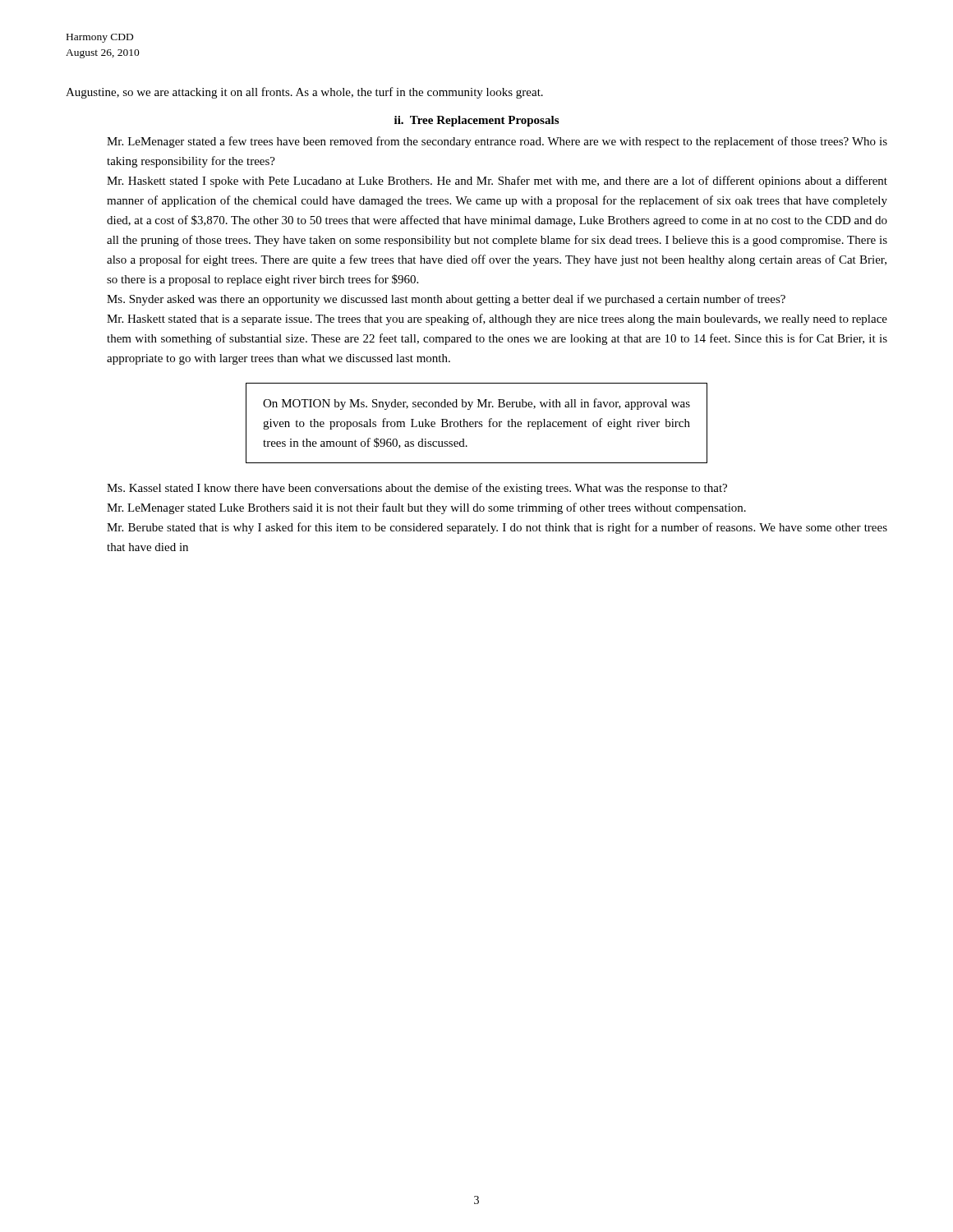Select the text block with the text "Mr. LeMenager stated Luke Brothers said it"
Screen dimensions: 1232x953
[476, 508]
